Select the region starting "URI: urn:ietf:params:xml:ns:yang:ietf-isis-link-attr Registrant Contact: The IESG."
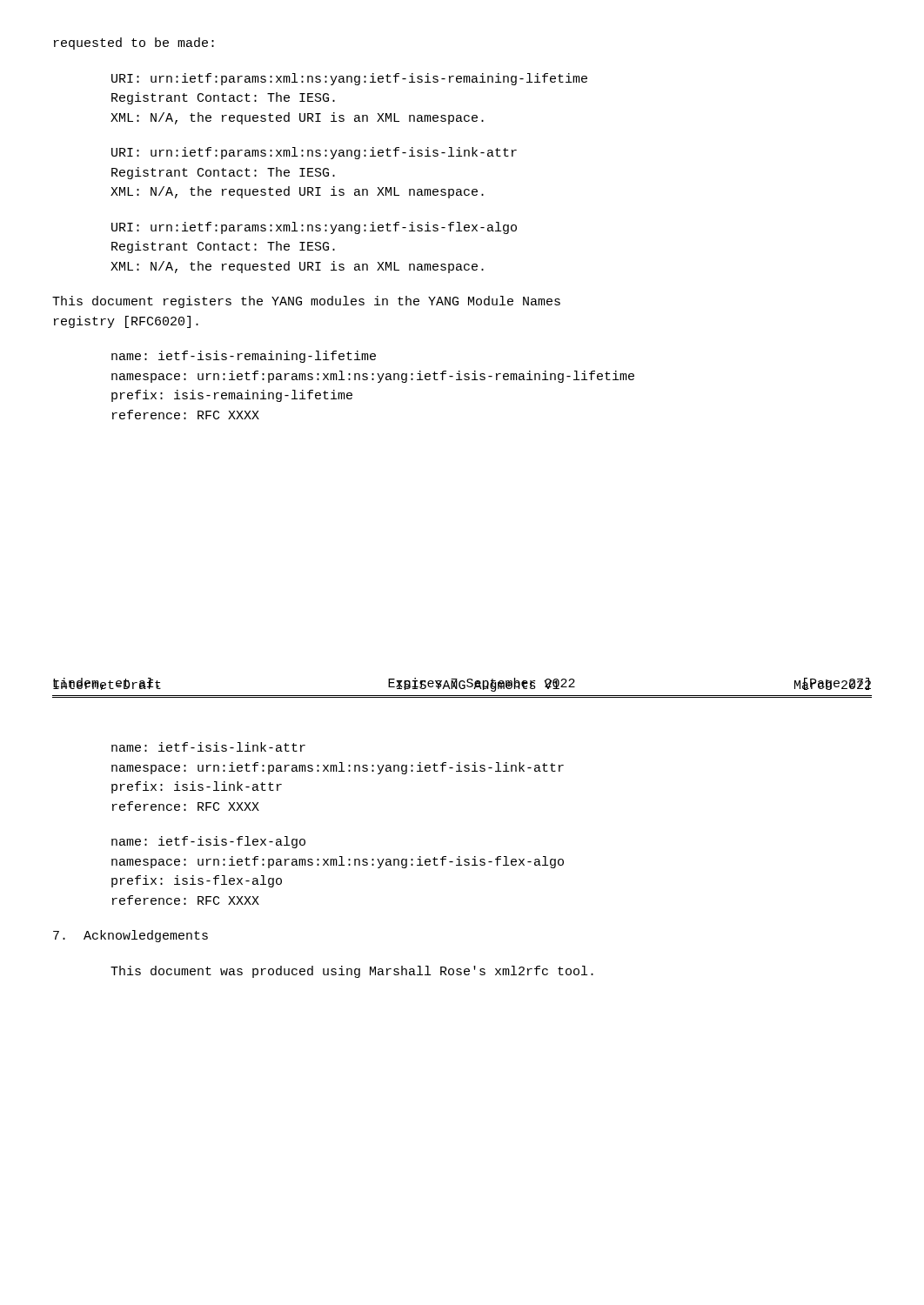 coord(314,153)
